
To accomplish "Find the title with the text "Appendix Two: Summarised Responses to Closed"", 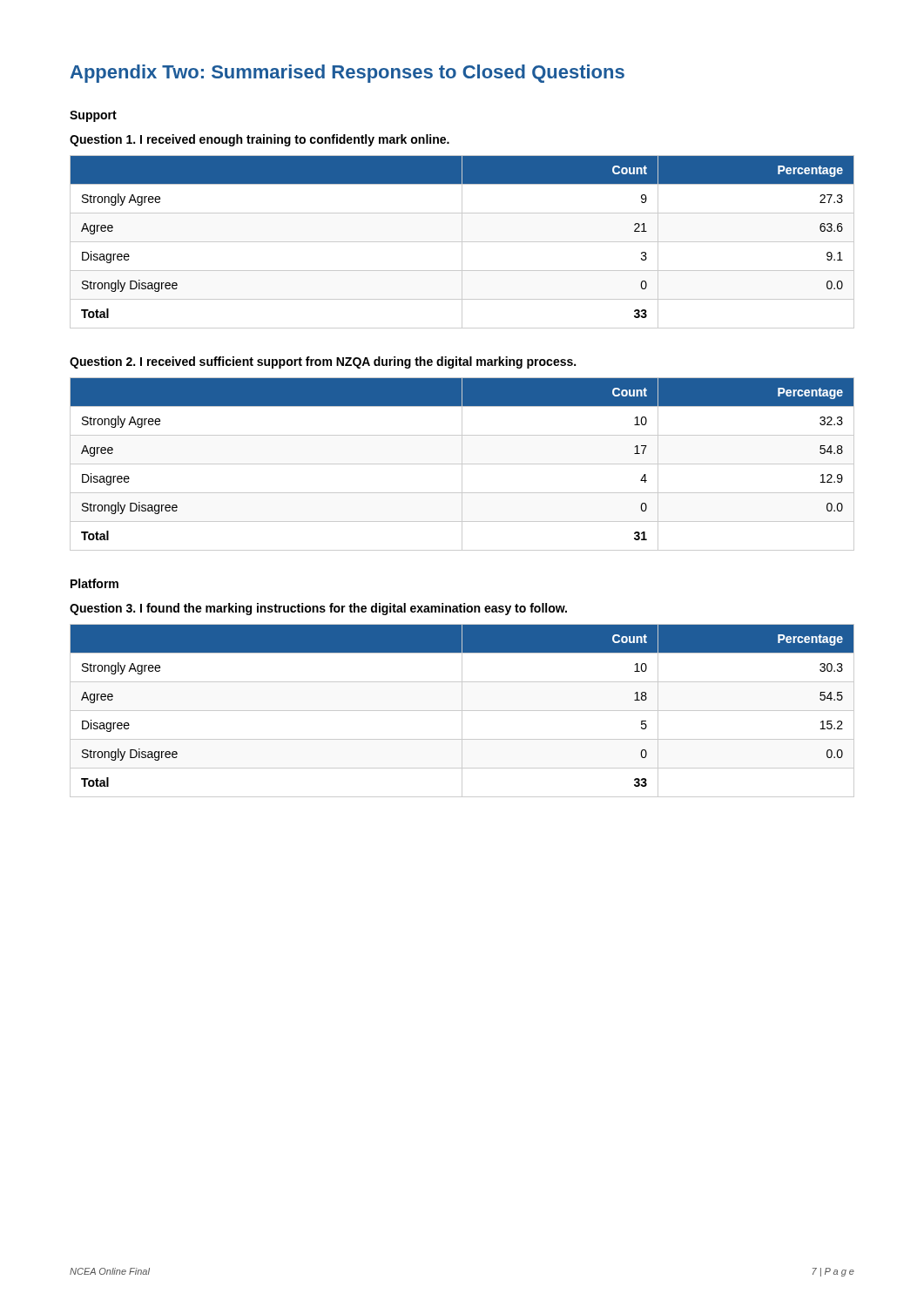I will [347, 72].
